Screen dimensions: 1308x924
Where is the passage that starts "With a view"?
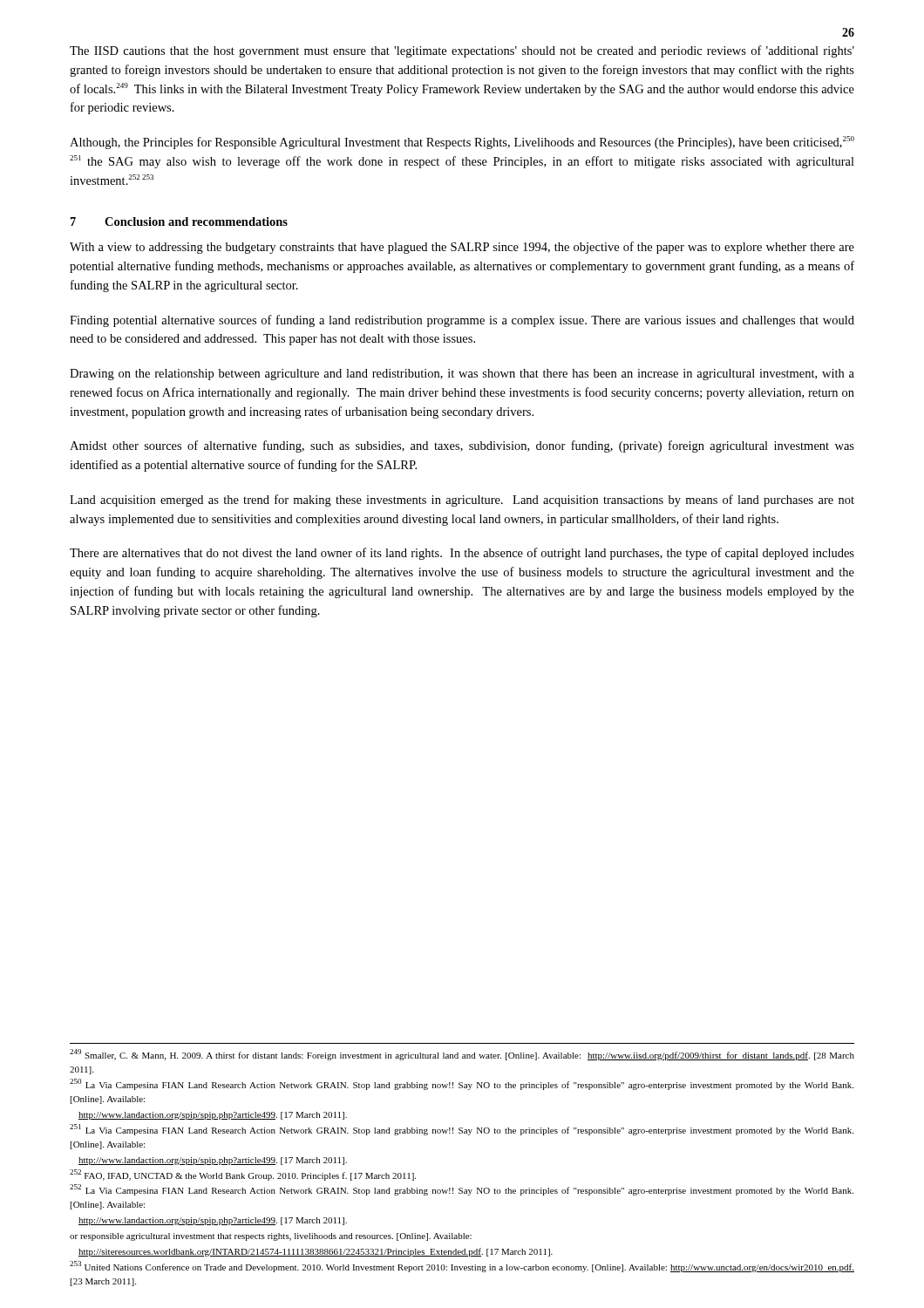pos(462,267)
